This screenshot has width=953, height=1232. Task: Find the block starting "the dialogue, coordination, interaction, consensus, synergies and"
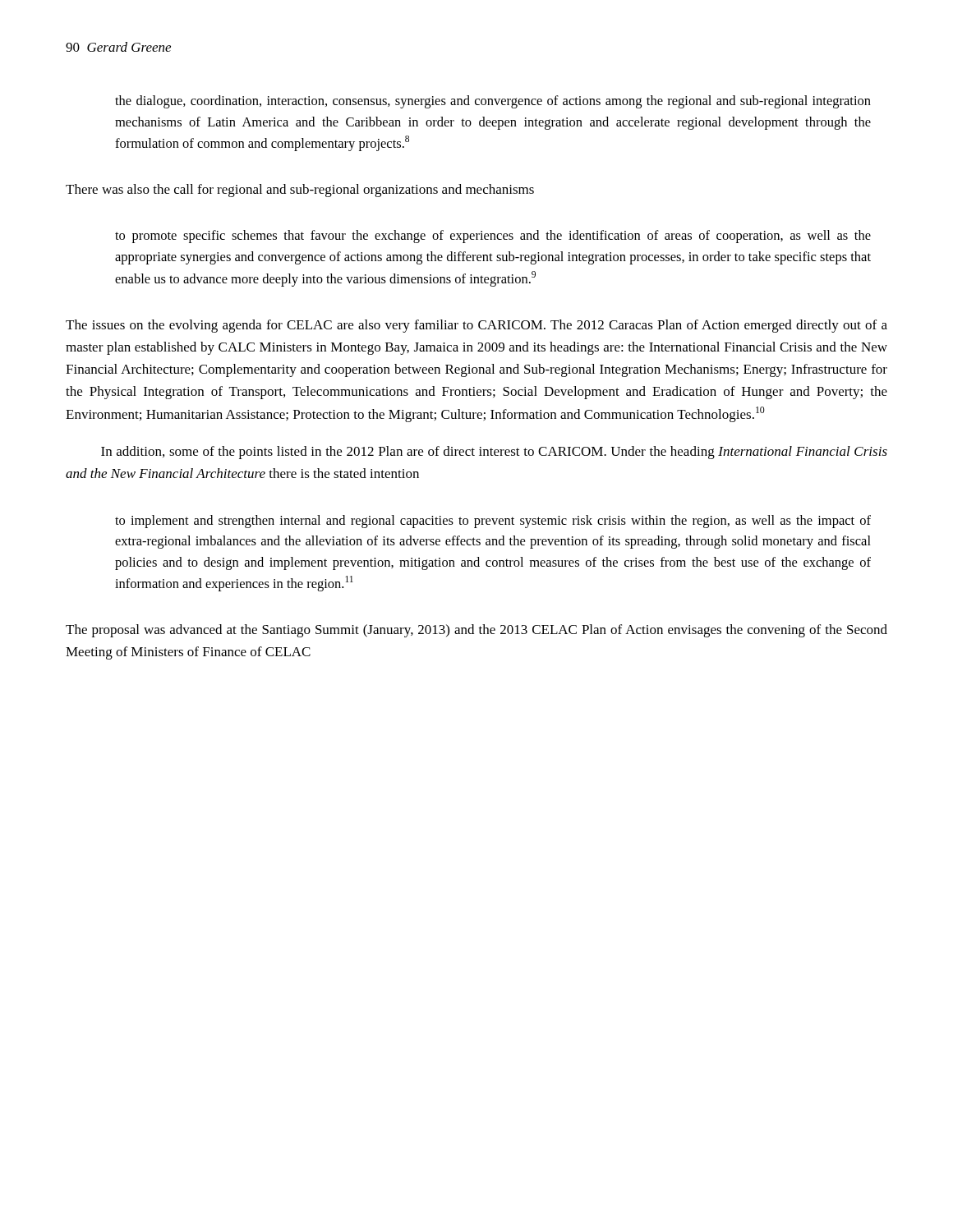[493, 122]
